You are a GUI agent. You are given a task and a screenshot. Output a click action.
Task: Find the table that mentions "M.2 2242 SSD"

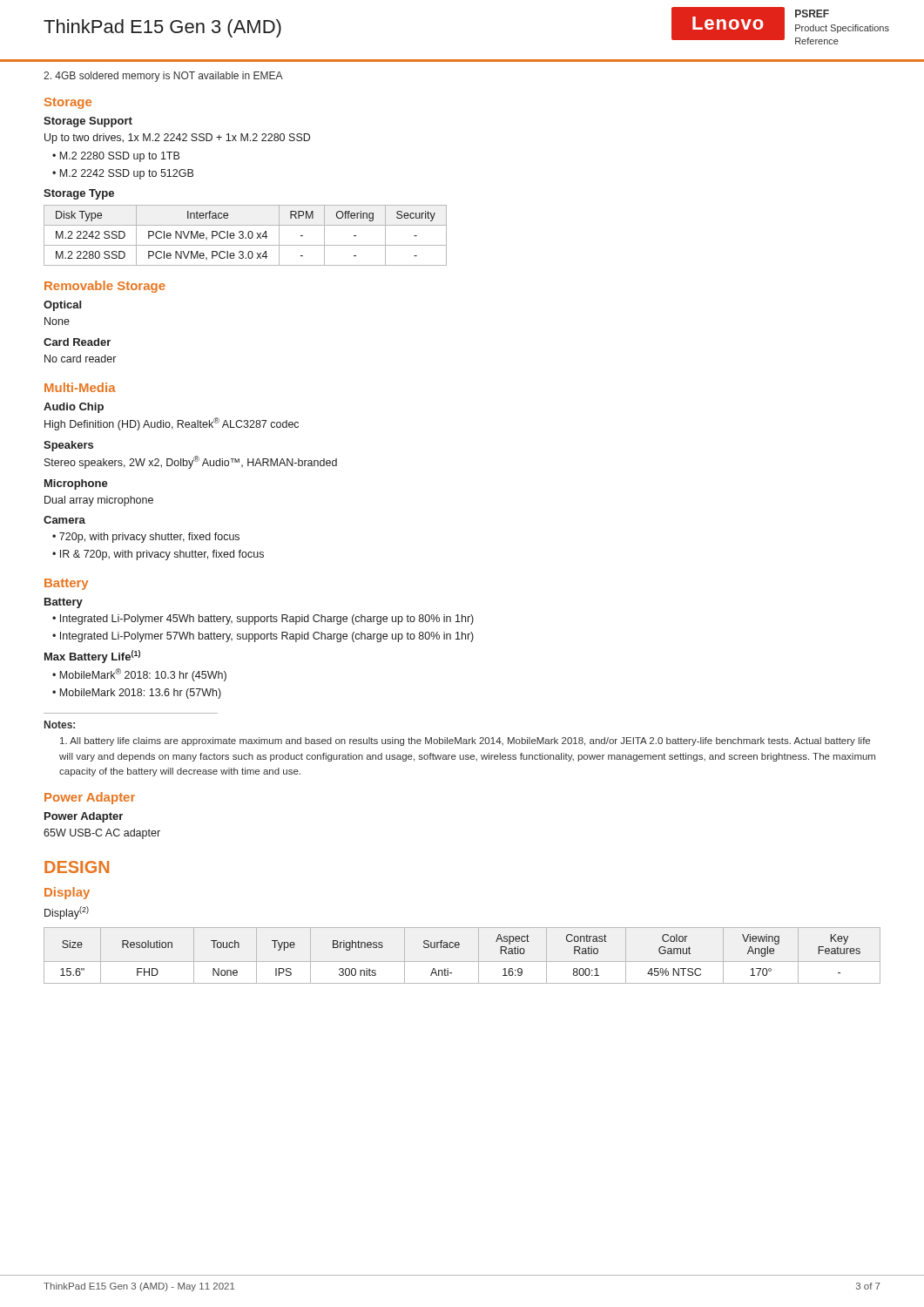462,235
